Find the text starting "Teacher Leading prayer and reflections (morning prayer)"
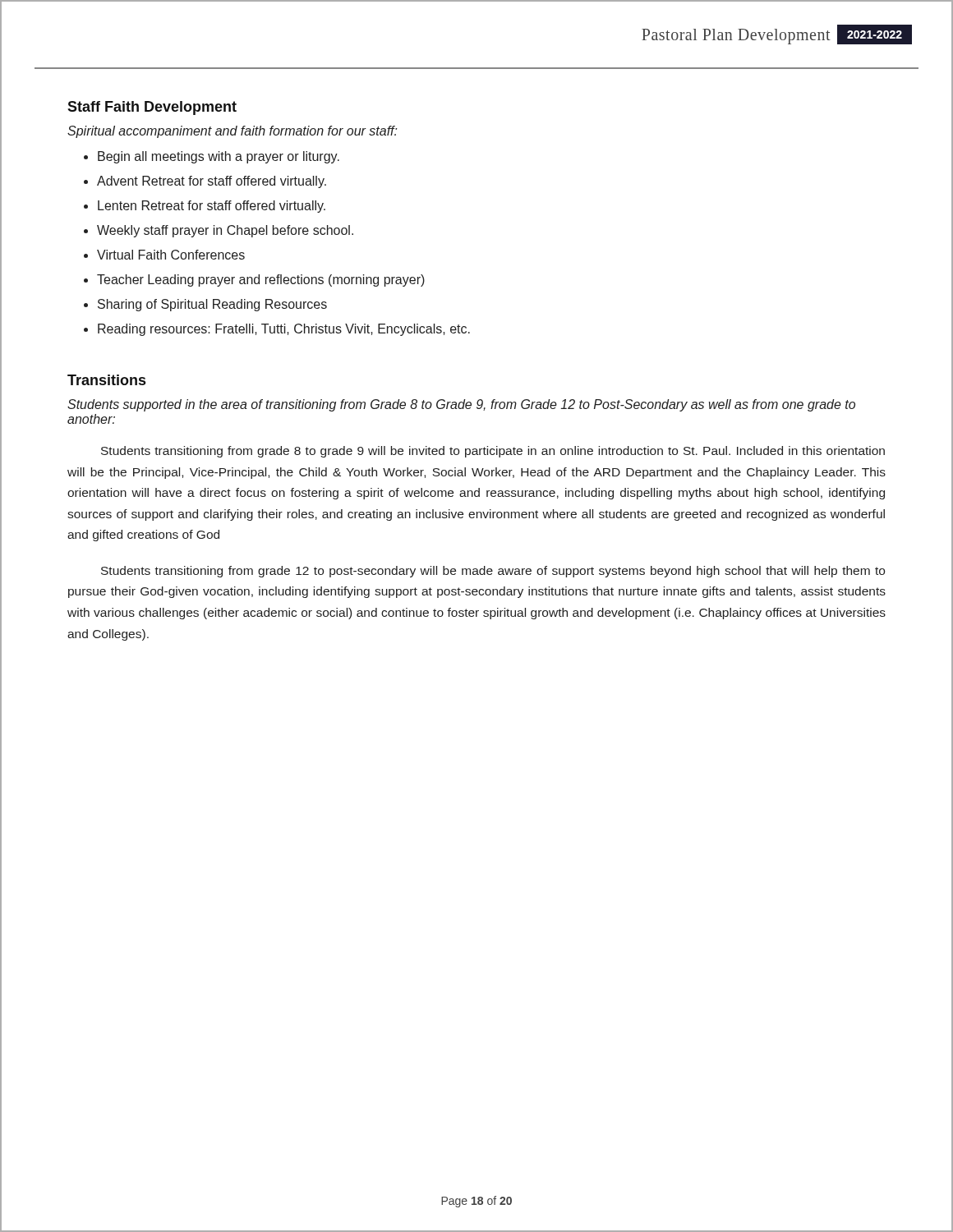 [x=261, y=280]
